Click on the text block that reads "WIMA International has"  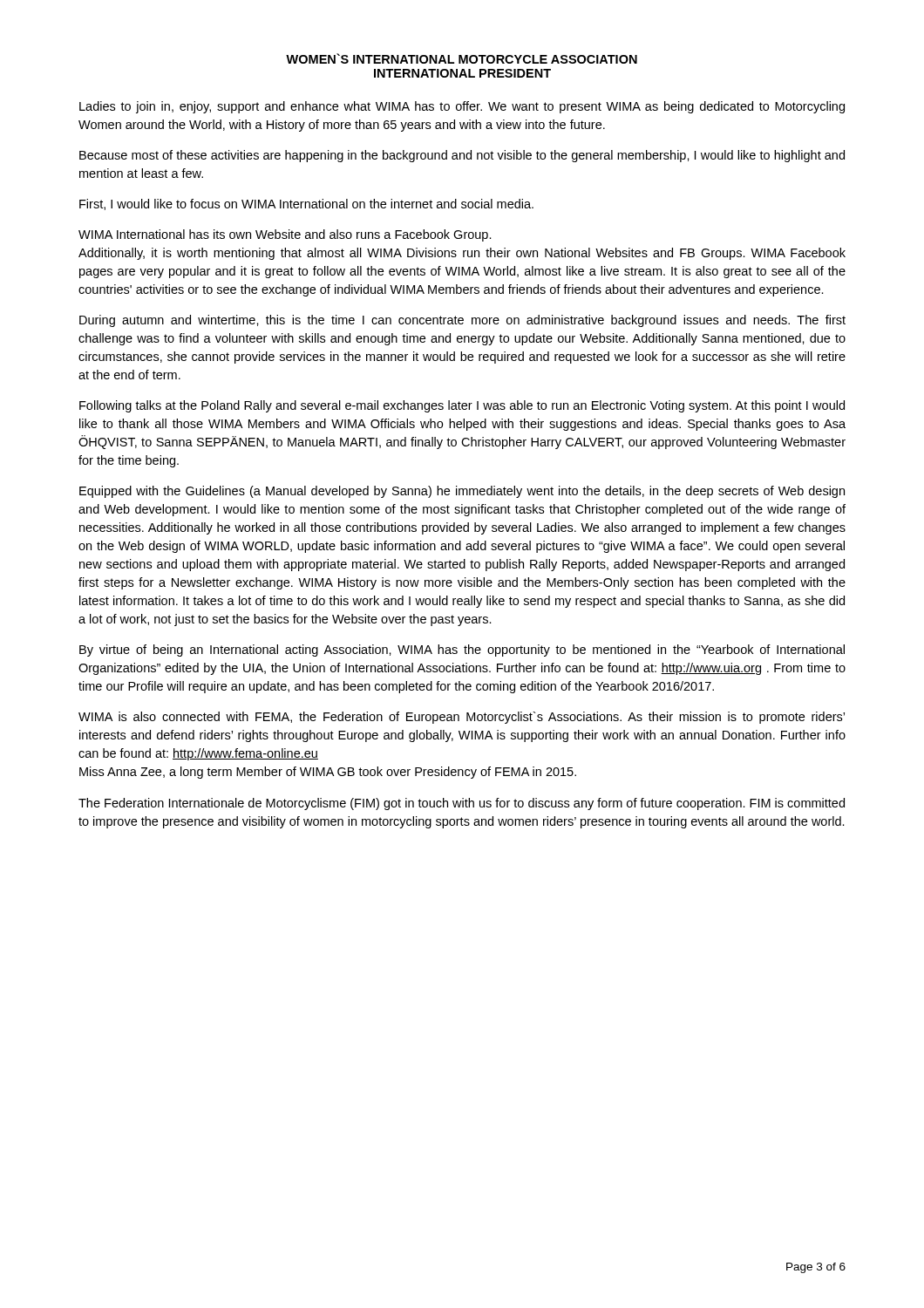[462, 262]
